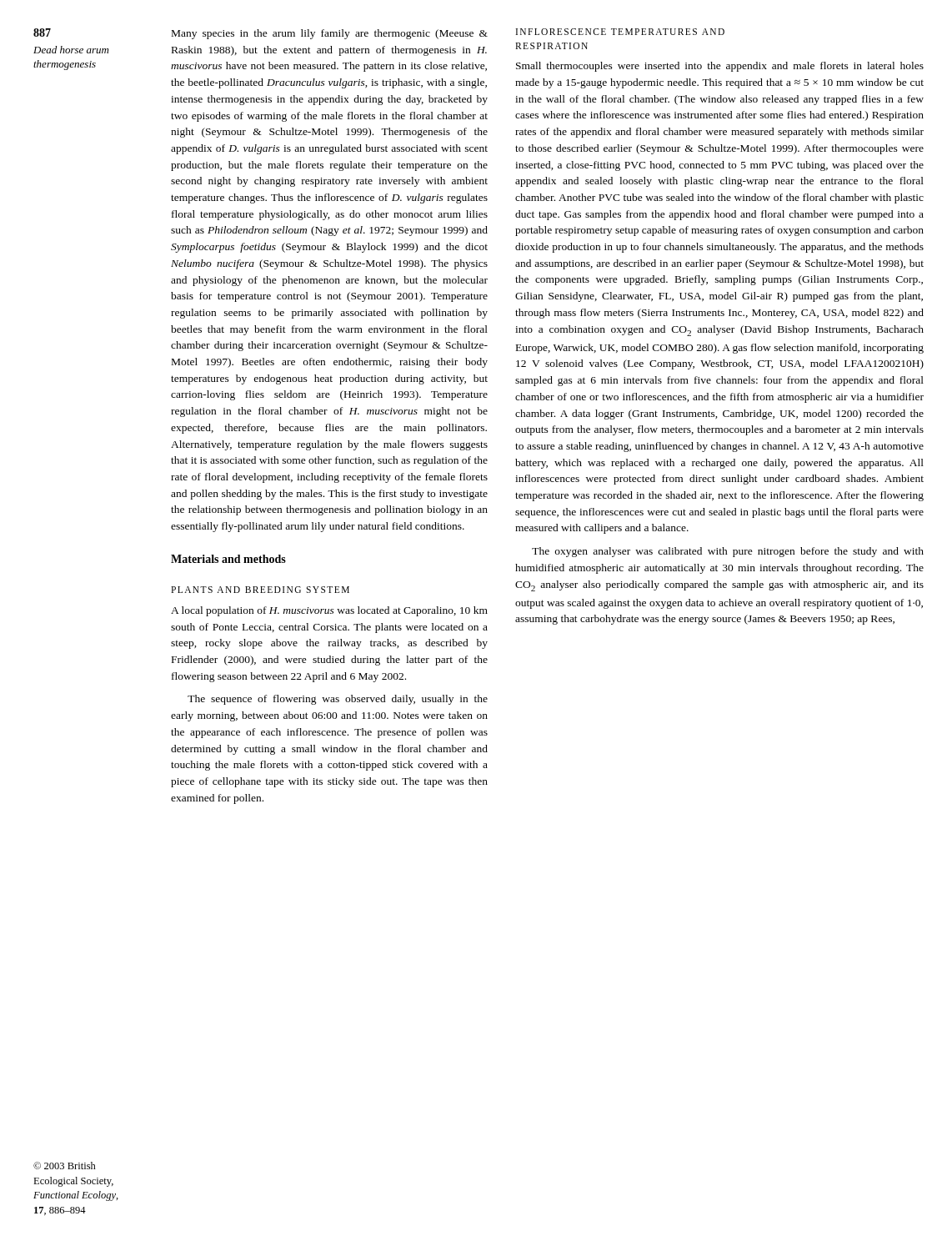Point to the block starting "Materials and methods"
The height and width of the screenshot is (1251, 952).
coord(228,559)
